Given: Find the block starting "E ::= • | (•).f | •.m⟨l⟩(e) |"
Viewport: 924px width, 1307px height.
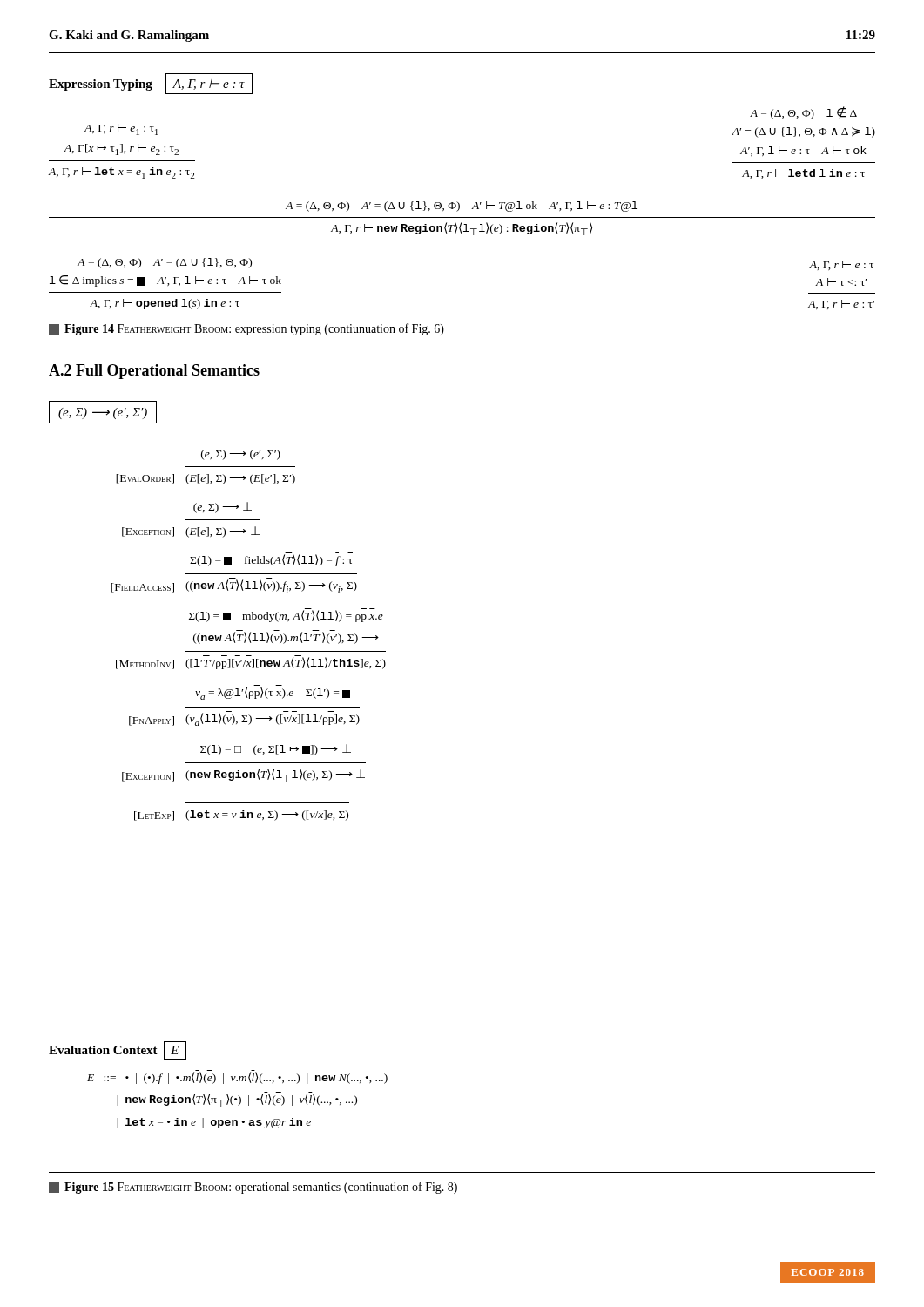Looking at the screenshot, I should [237, 1100].
